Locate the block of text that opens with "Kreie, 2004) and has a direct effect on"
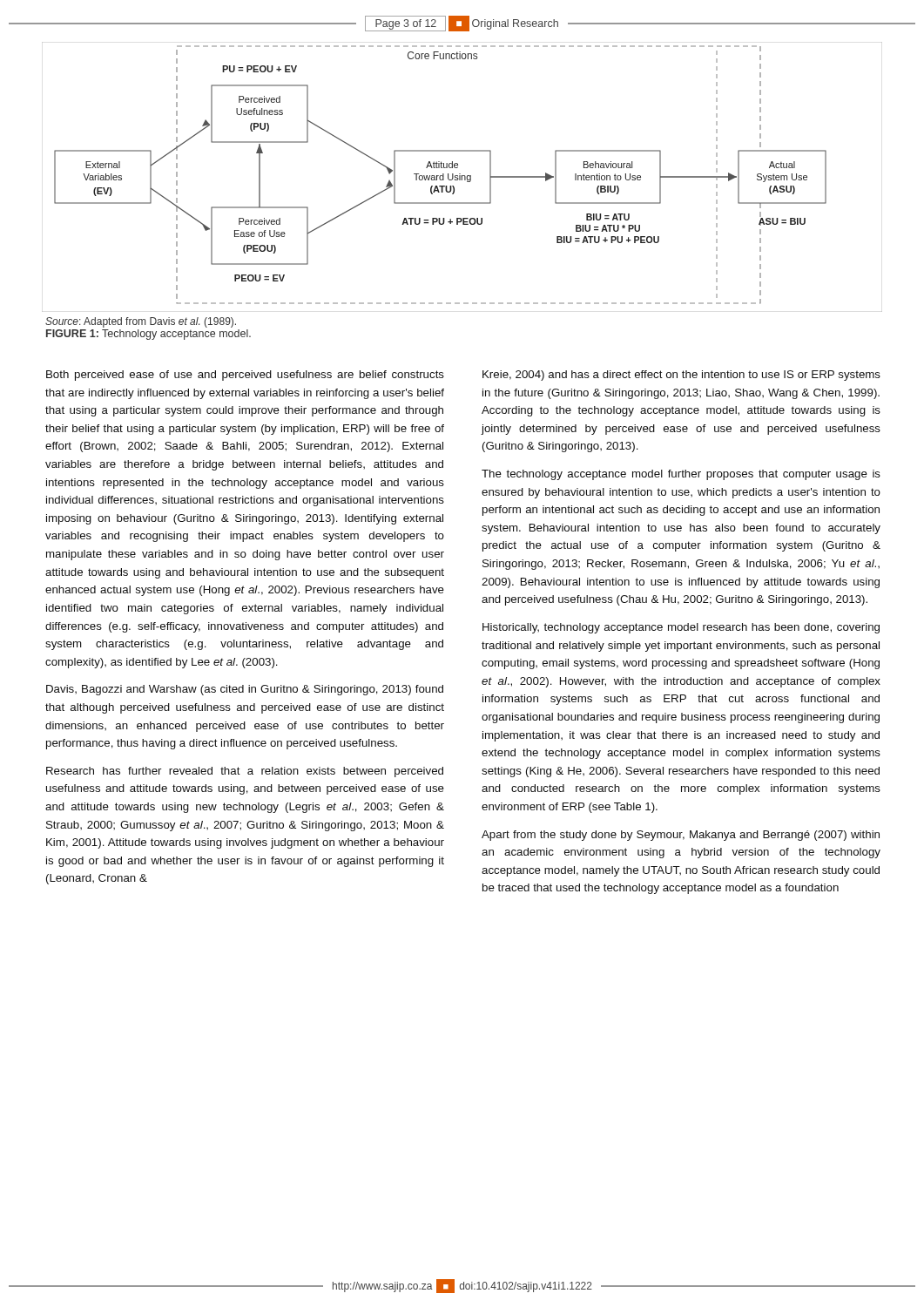 681,632
